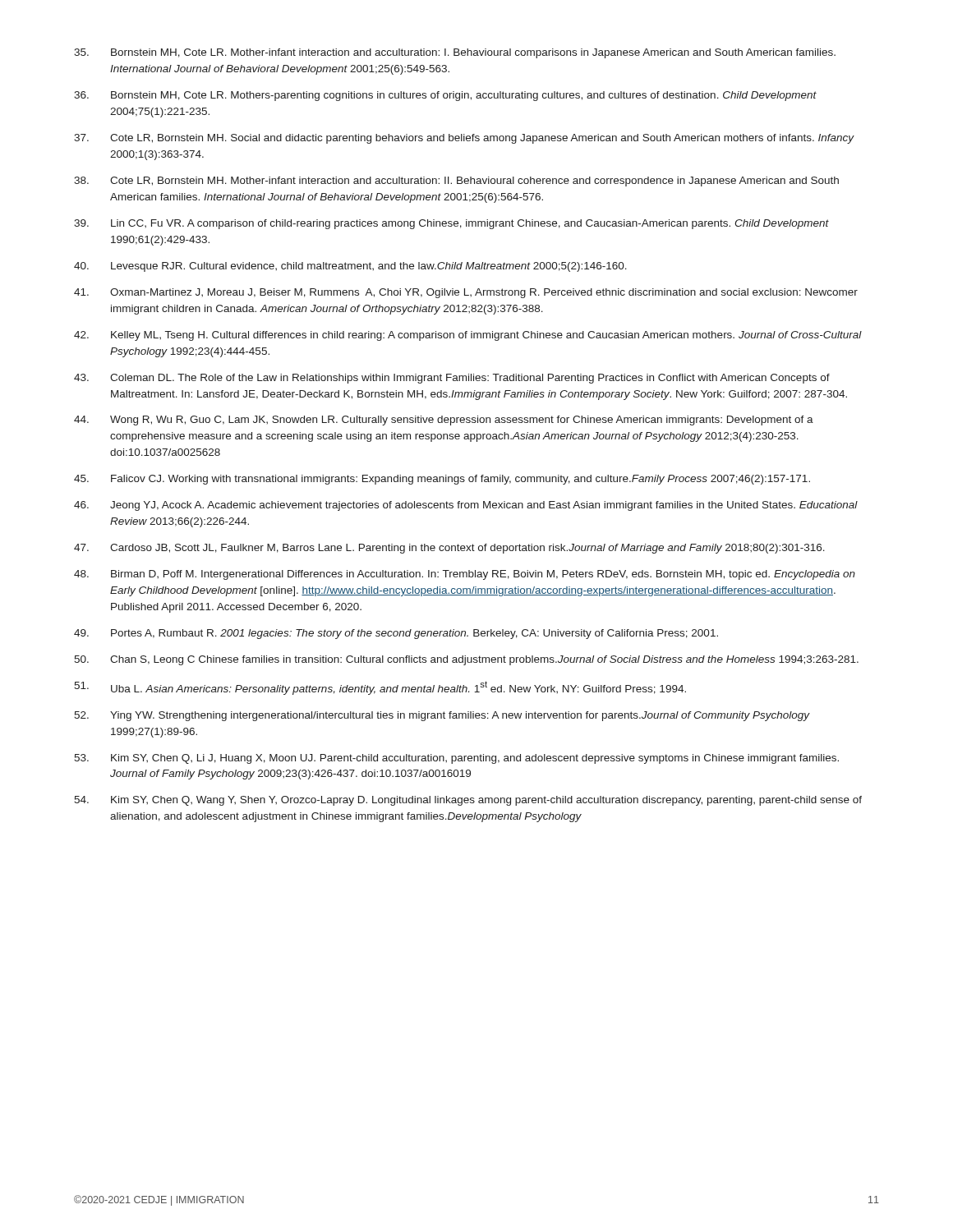Click on the list item containing "49. Portes A, Rumbaut"
Image resolution: width=953 pixels, height=1232 pixels.
tap(396, 633)
